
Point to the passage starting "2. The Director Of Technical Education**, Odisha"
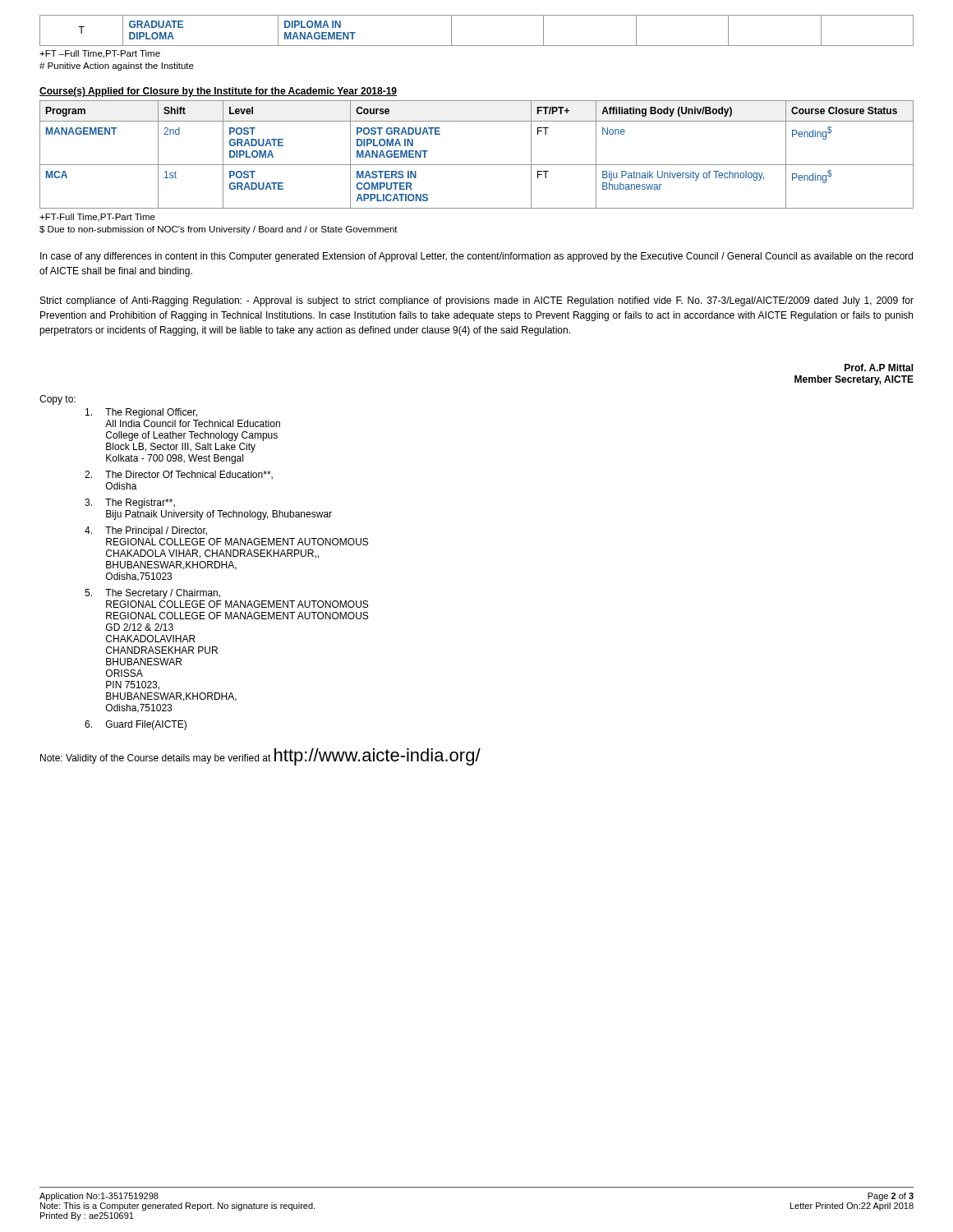[x=179, y=480]
